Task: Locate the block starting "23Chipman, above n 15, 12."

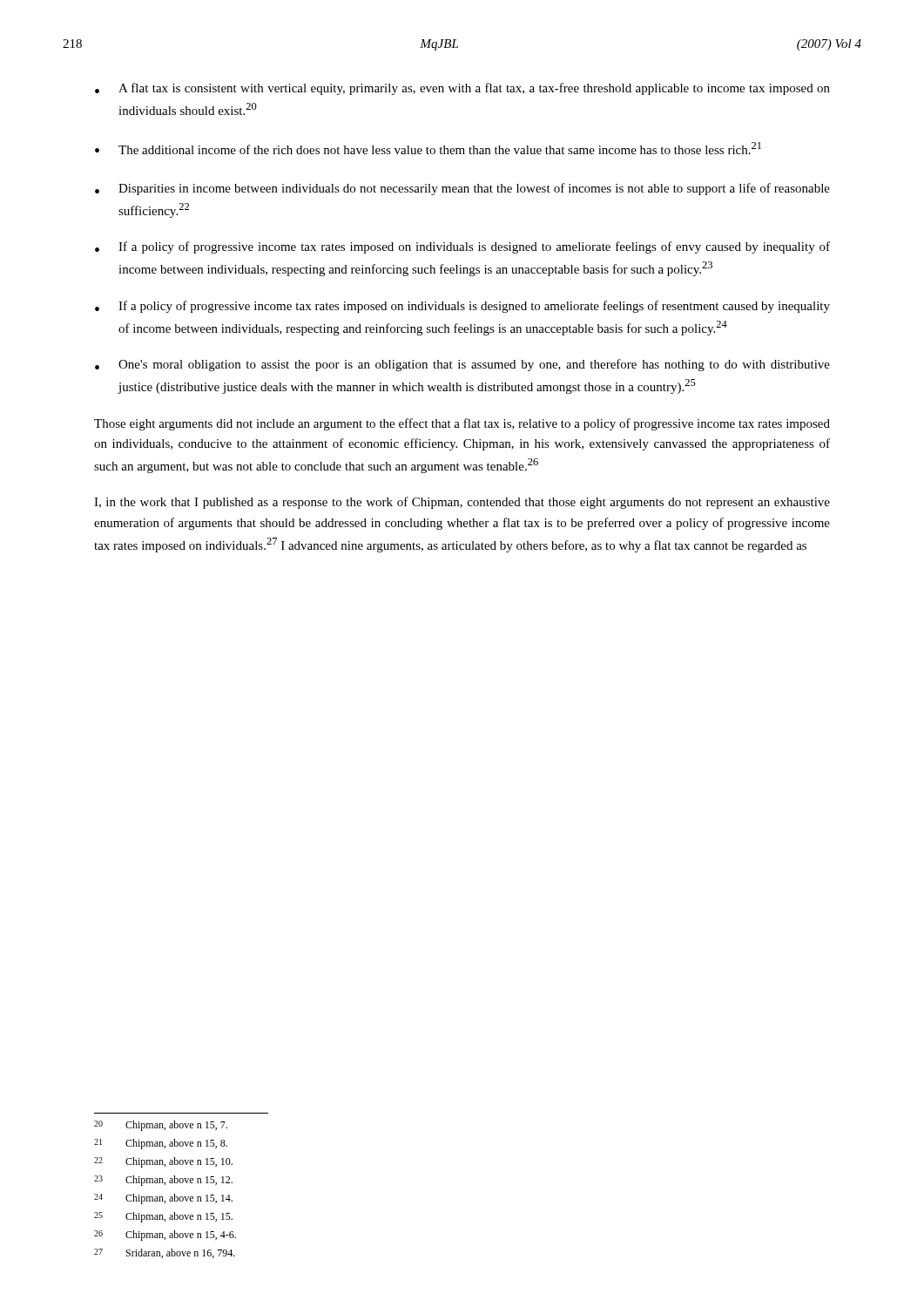Action: [163, 1181]
